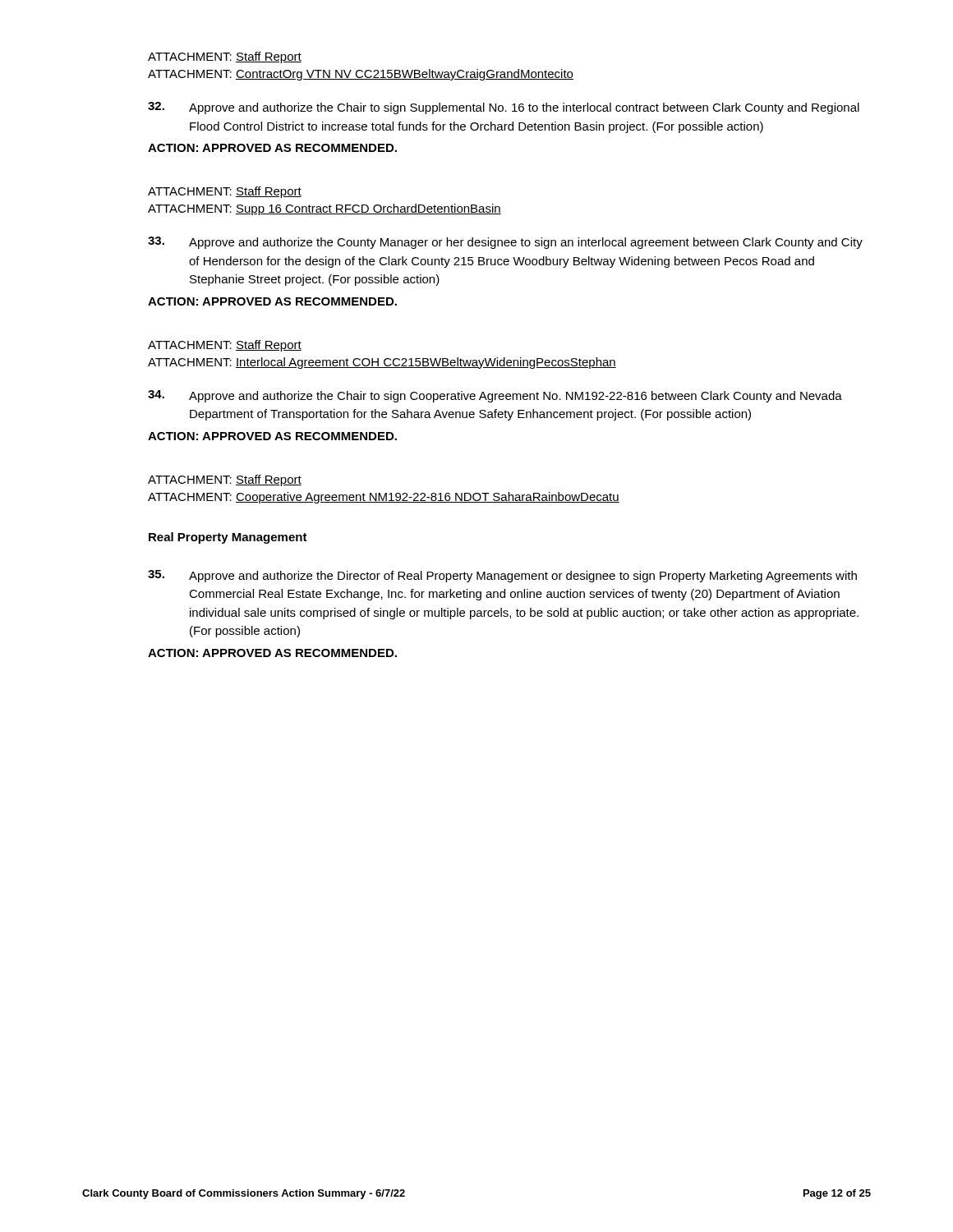953x1232 pixels.
Task: Click the passage that begins "ATTACHMENT: Cooperative Agreement NM192-22-816 NDOT"
Action: click(x=383, y=496)
